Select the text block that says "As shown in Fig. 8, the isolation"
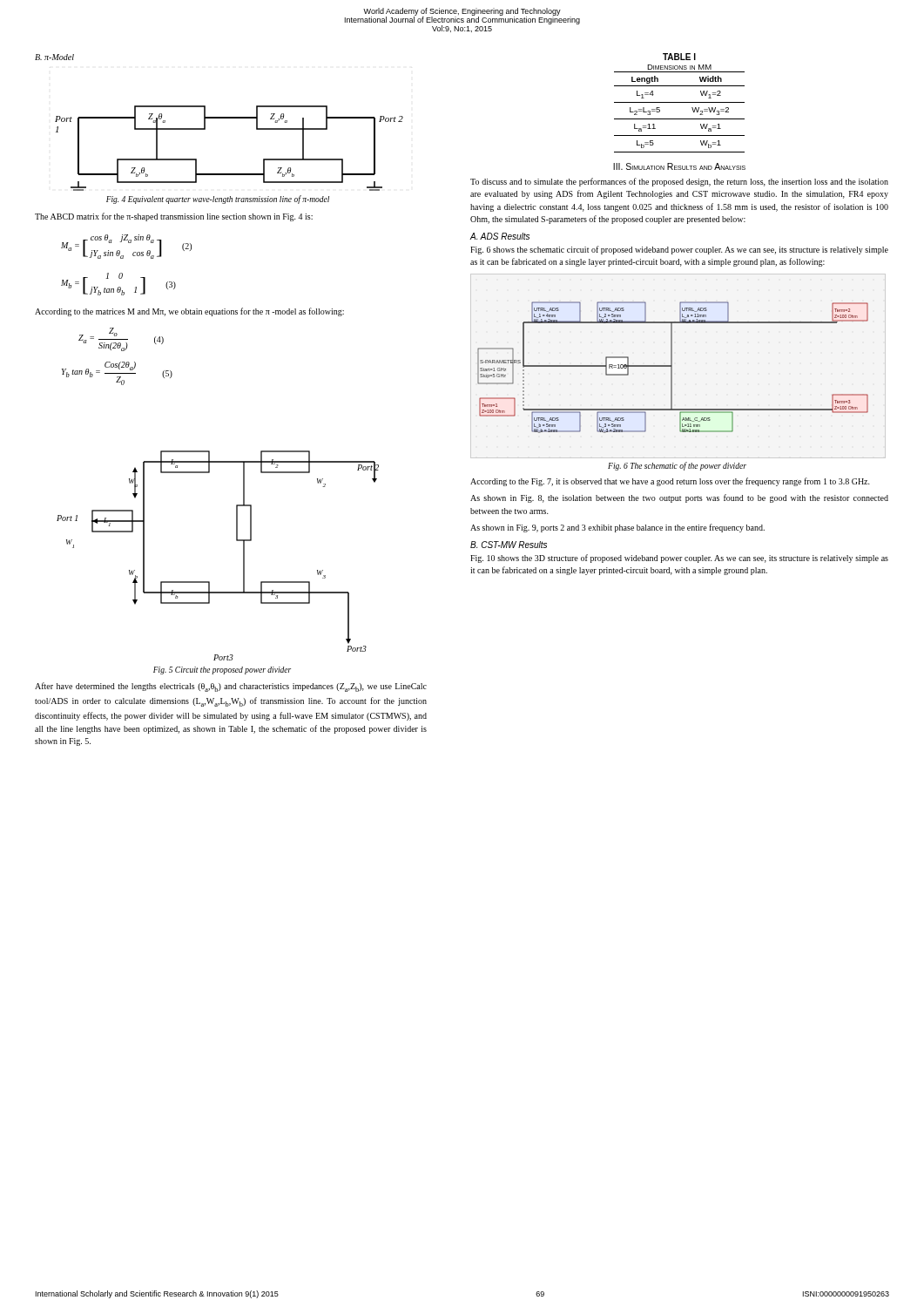The image size is (924, 1307). point(679,504)
